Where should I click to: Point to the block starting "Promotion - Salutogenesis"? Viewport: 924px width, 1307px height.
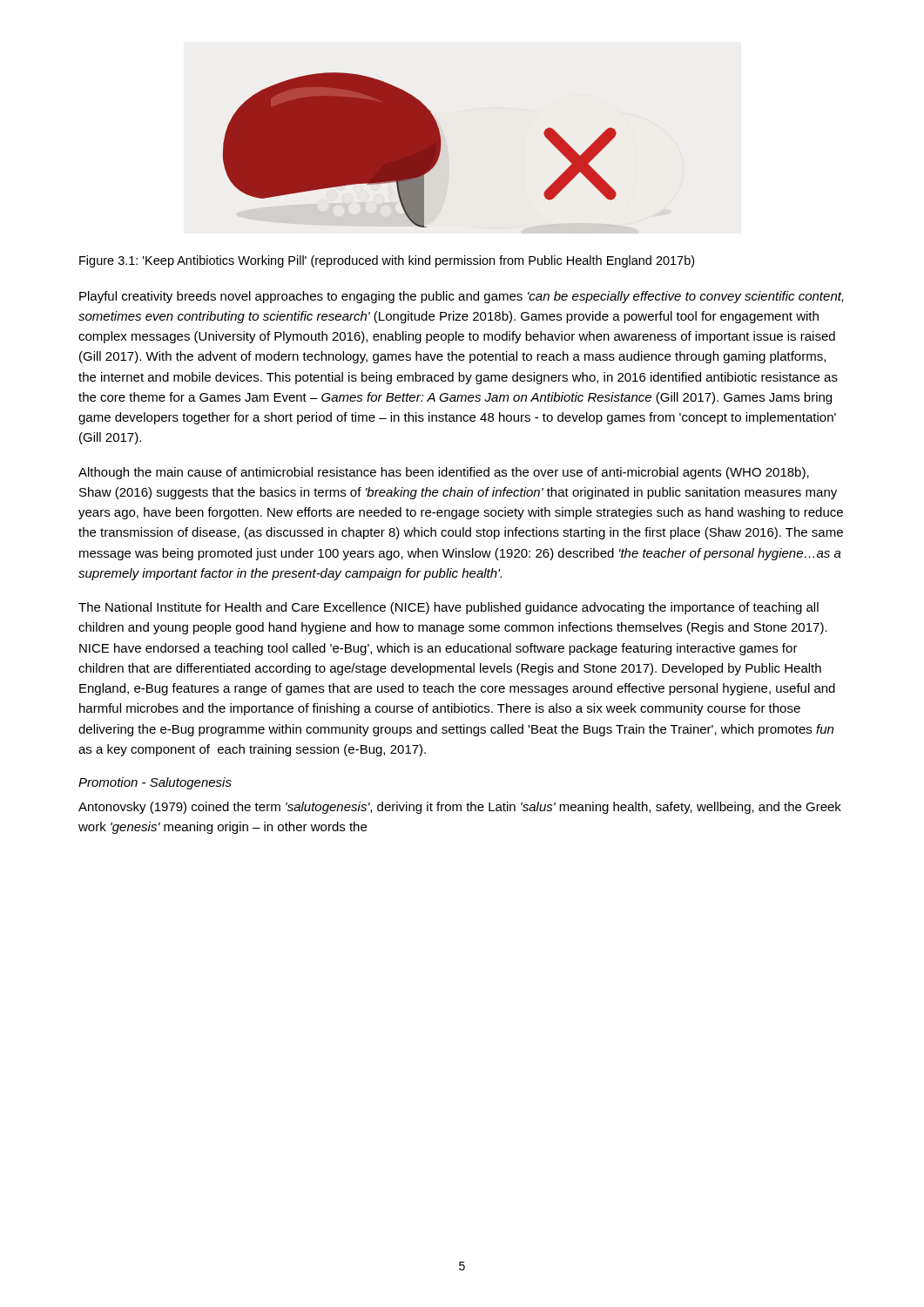[155, 782]
